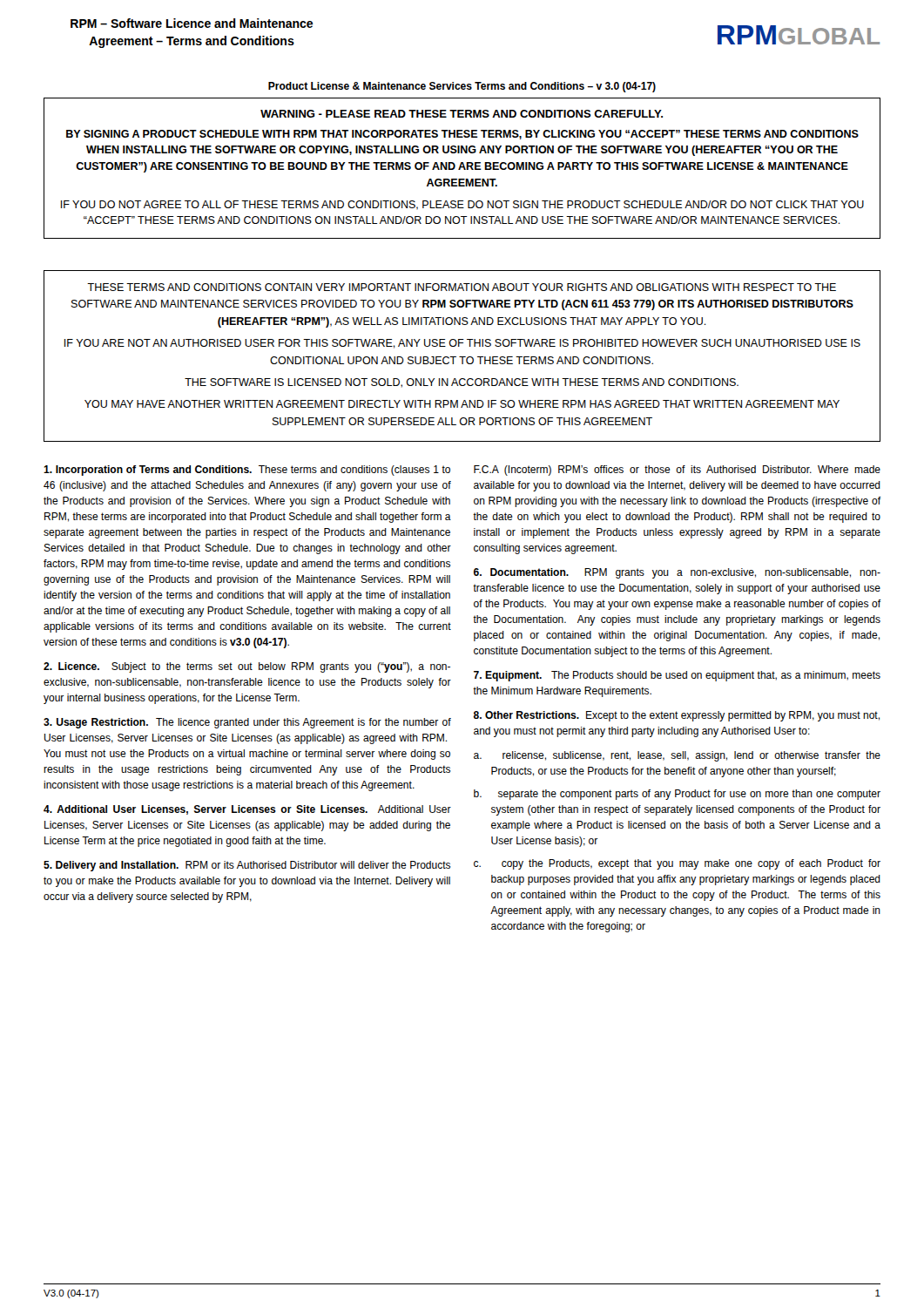
Task: Click on the list item with the text "a. relicense, sublicense, rent,"
Action: pyautogui.click(x=677, y=763)
